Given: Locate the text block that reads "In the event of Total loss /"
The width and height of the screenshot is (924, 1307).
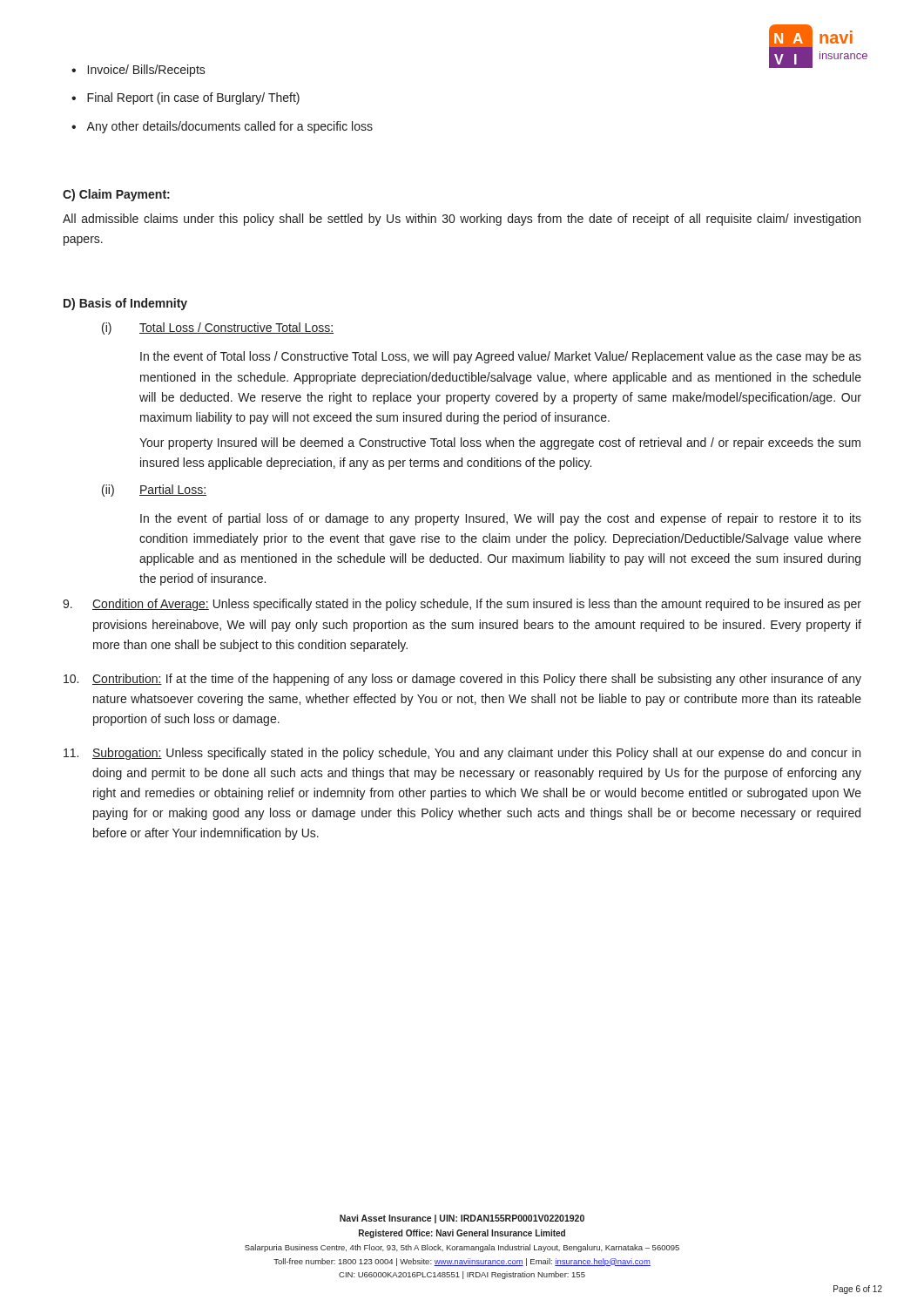Looking at the screenshot, I should pos(500,387).
